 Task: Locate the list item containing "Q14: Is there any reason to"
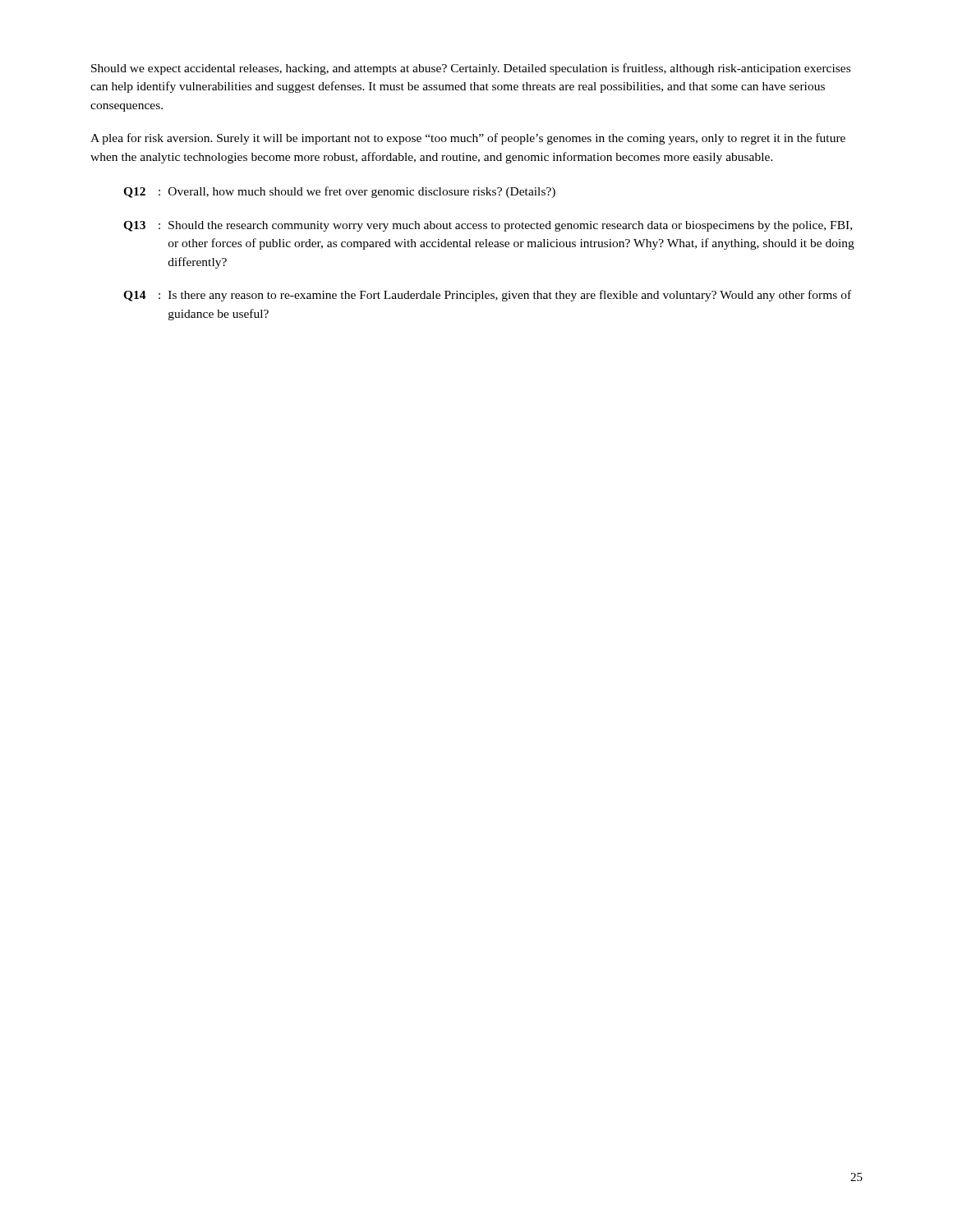click(493, 304)
